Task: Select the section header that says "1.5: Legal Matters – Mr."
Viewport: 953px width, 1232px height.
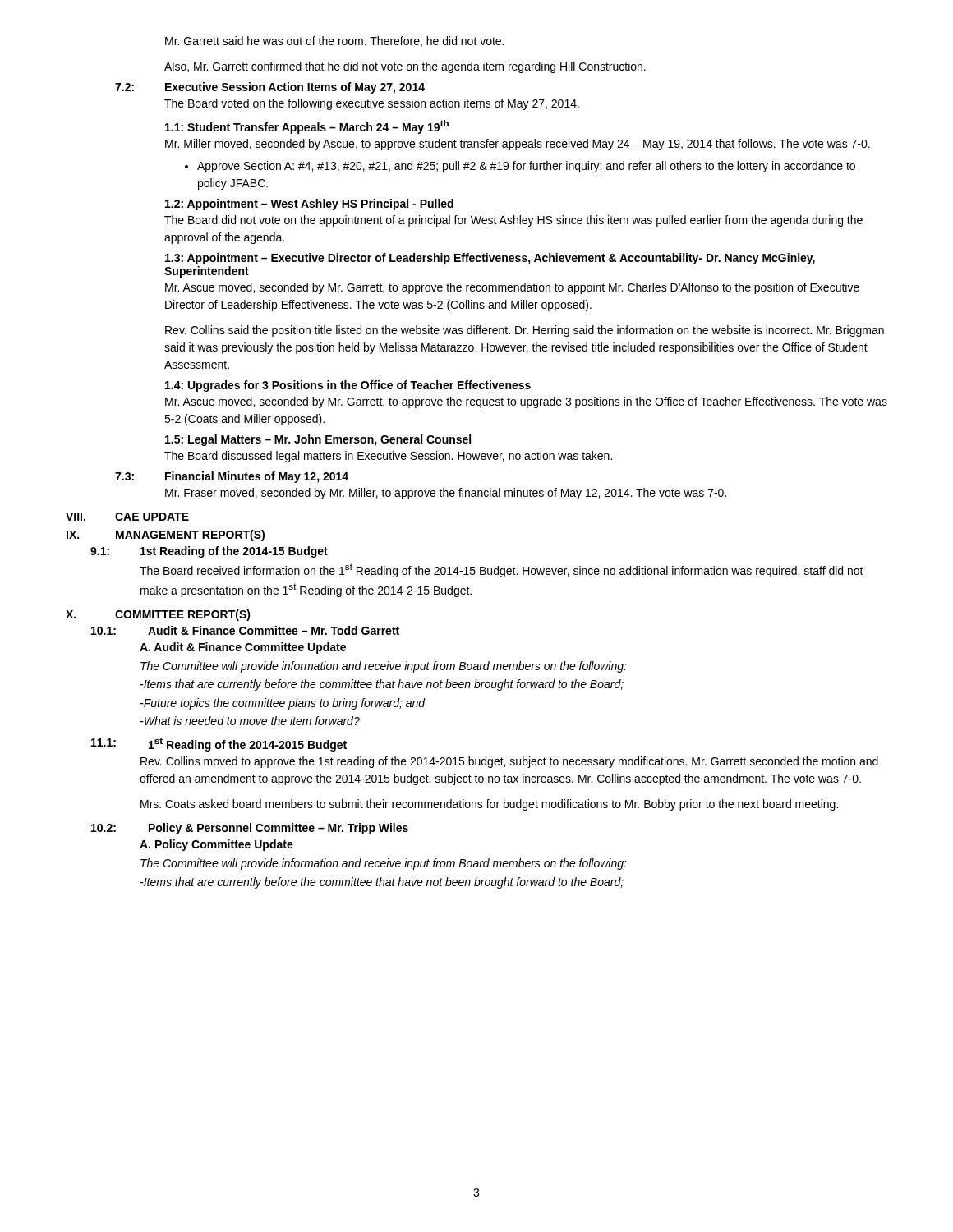Action: click(x=318, y=439)
